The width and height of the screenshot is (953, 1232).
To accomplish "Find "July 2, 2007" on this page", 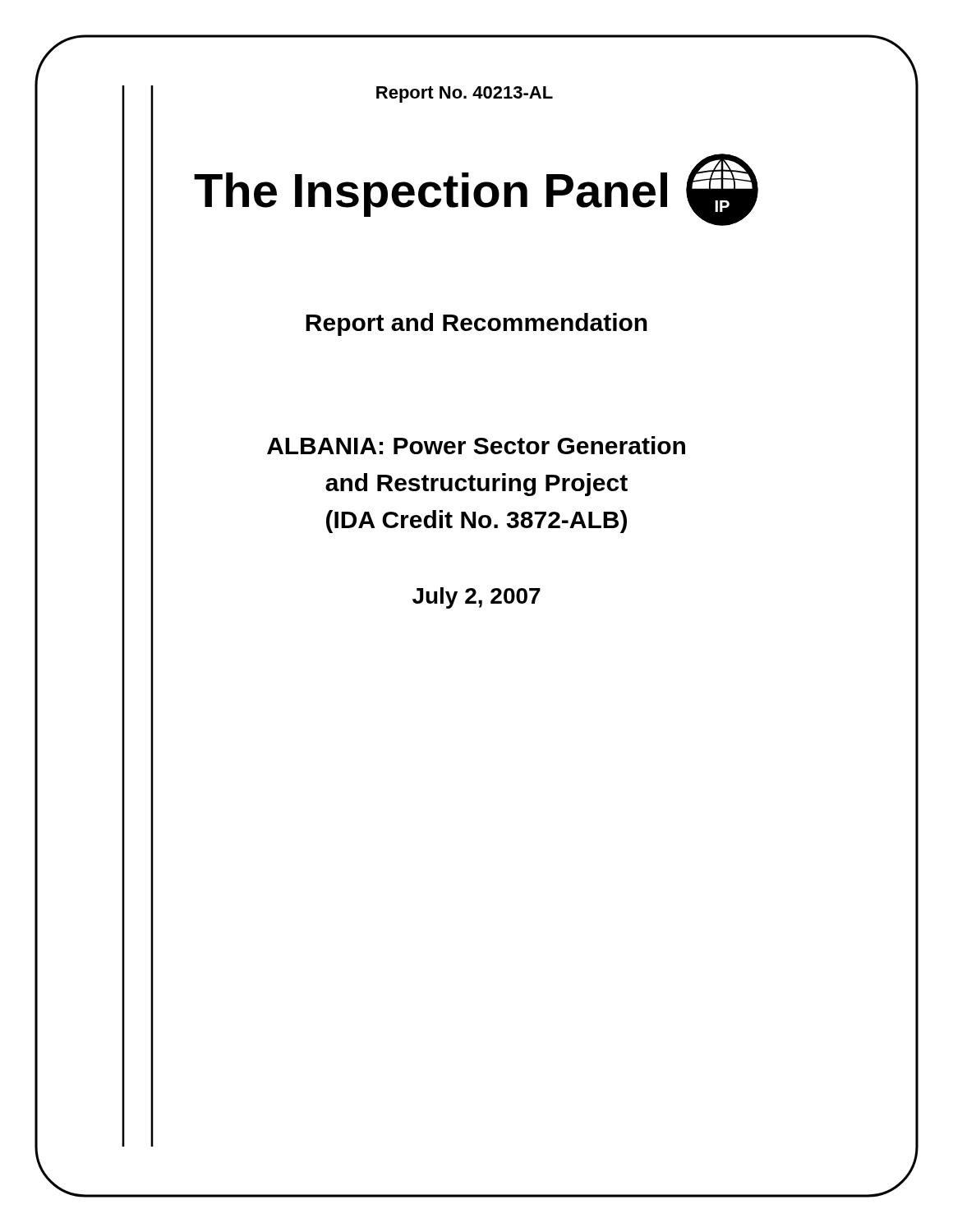I will point(476,596).
